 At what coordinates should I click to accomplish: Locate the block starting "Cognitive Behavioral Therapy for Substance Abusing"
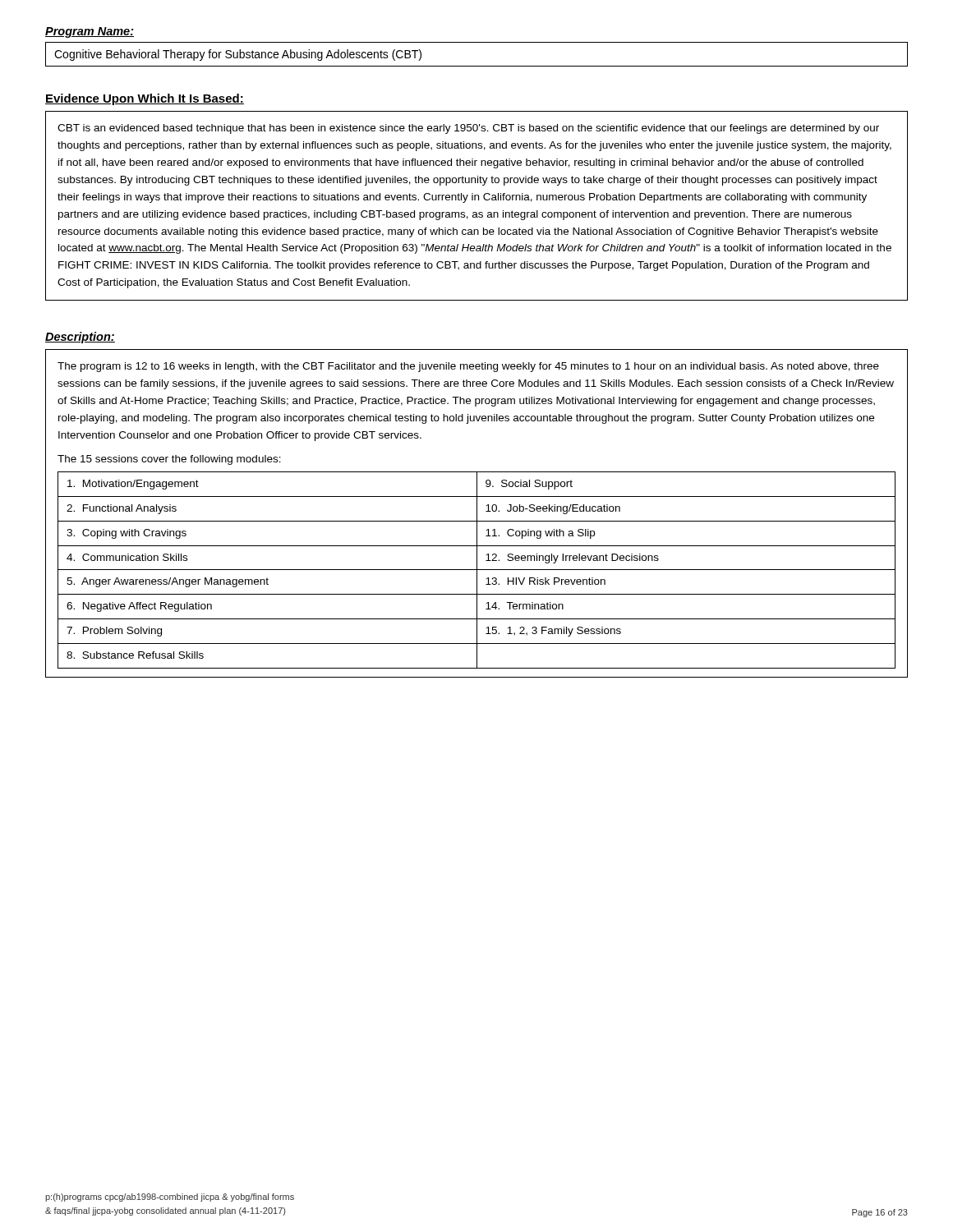238,54
